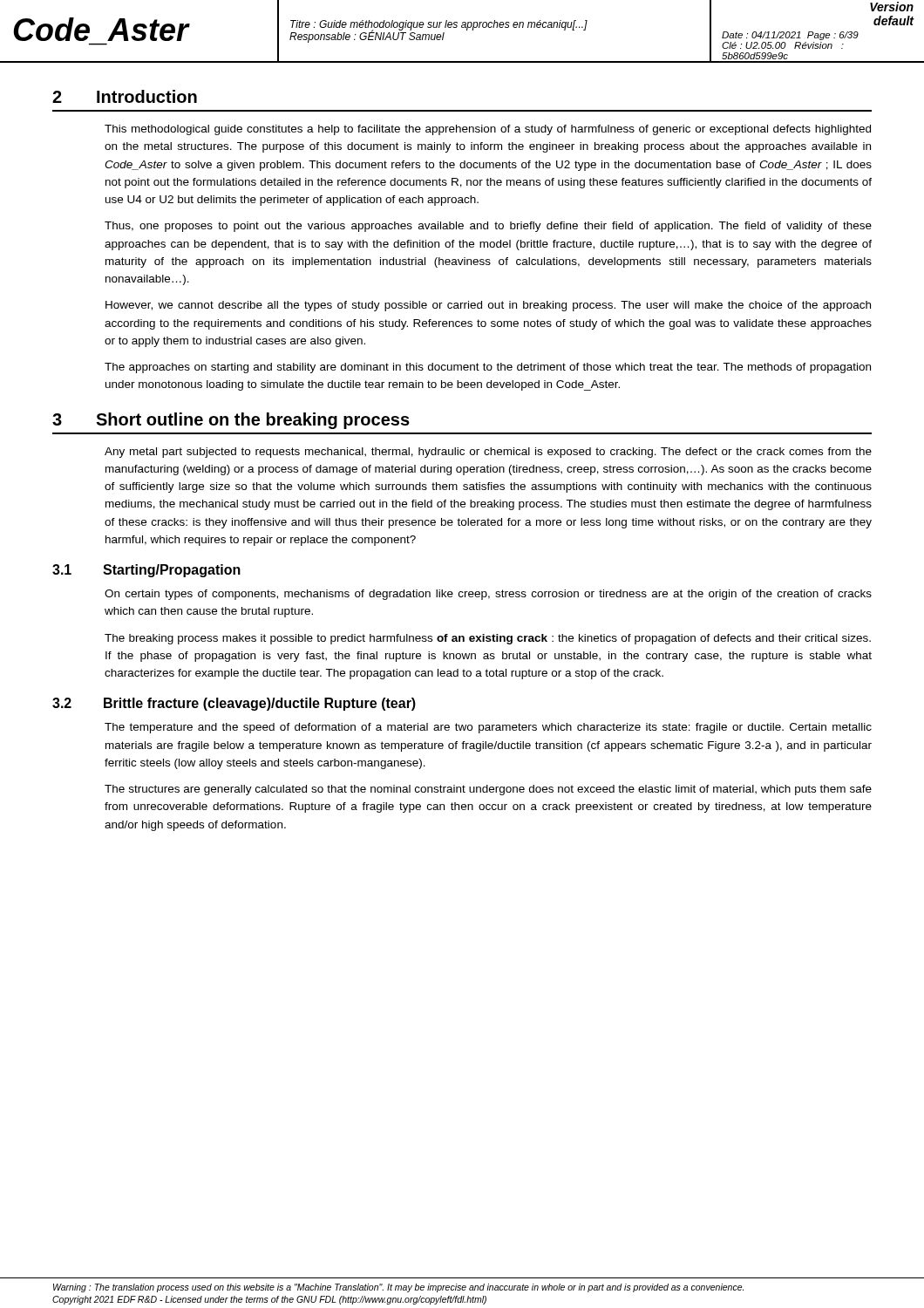924x1308 pixels.
Task: Find "3.1 Starting/Propagation" on this page
Action: click(x=147, y=570)
